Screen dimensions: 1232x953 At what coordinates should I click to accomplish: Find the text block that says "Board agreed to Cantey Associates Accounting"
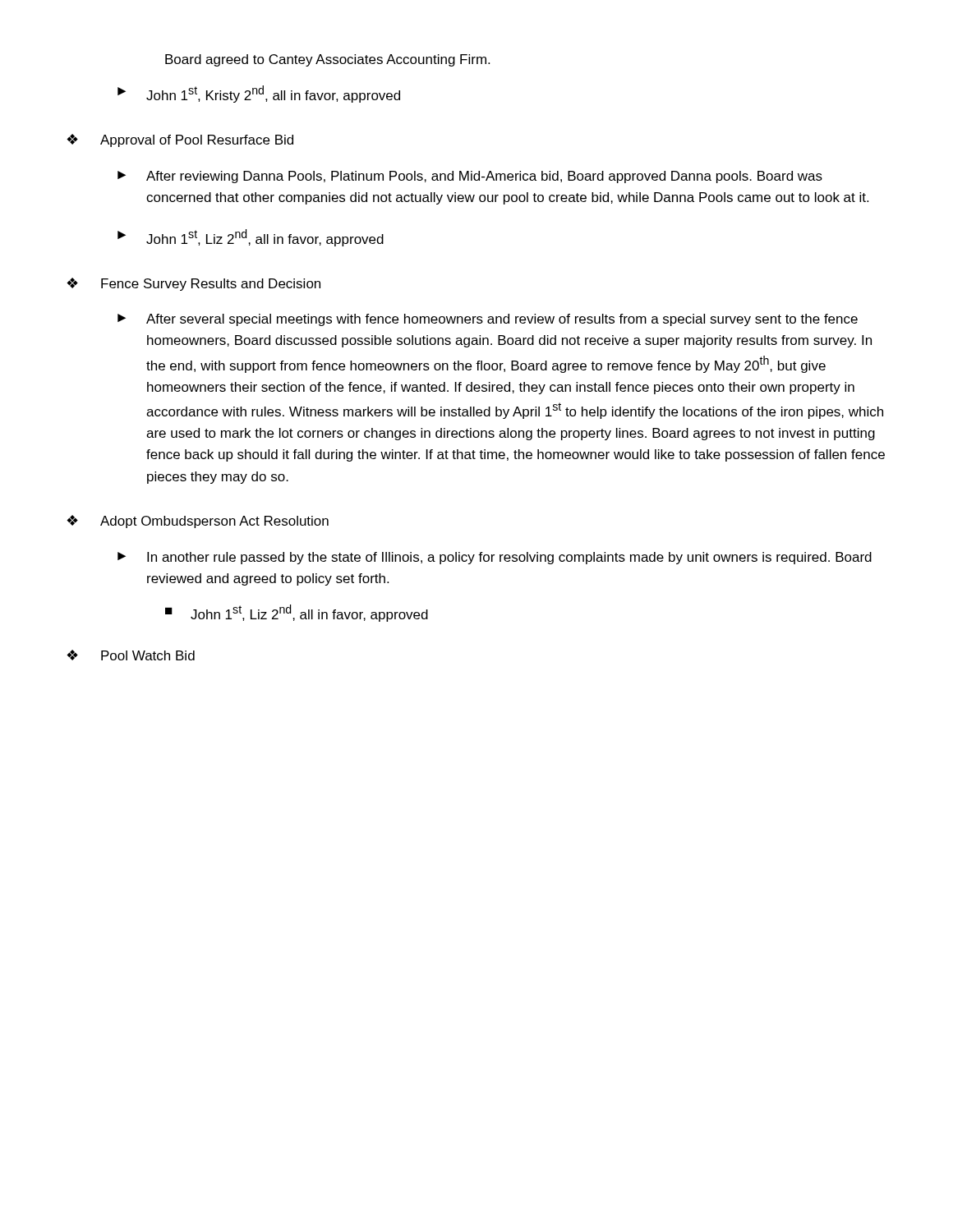coord(328,60)
